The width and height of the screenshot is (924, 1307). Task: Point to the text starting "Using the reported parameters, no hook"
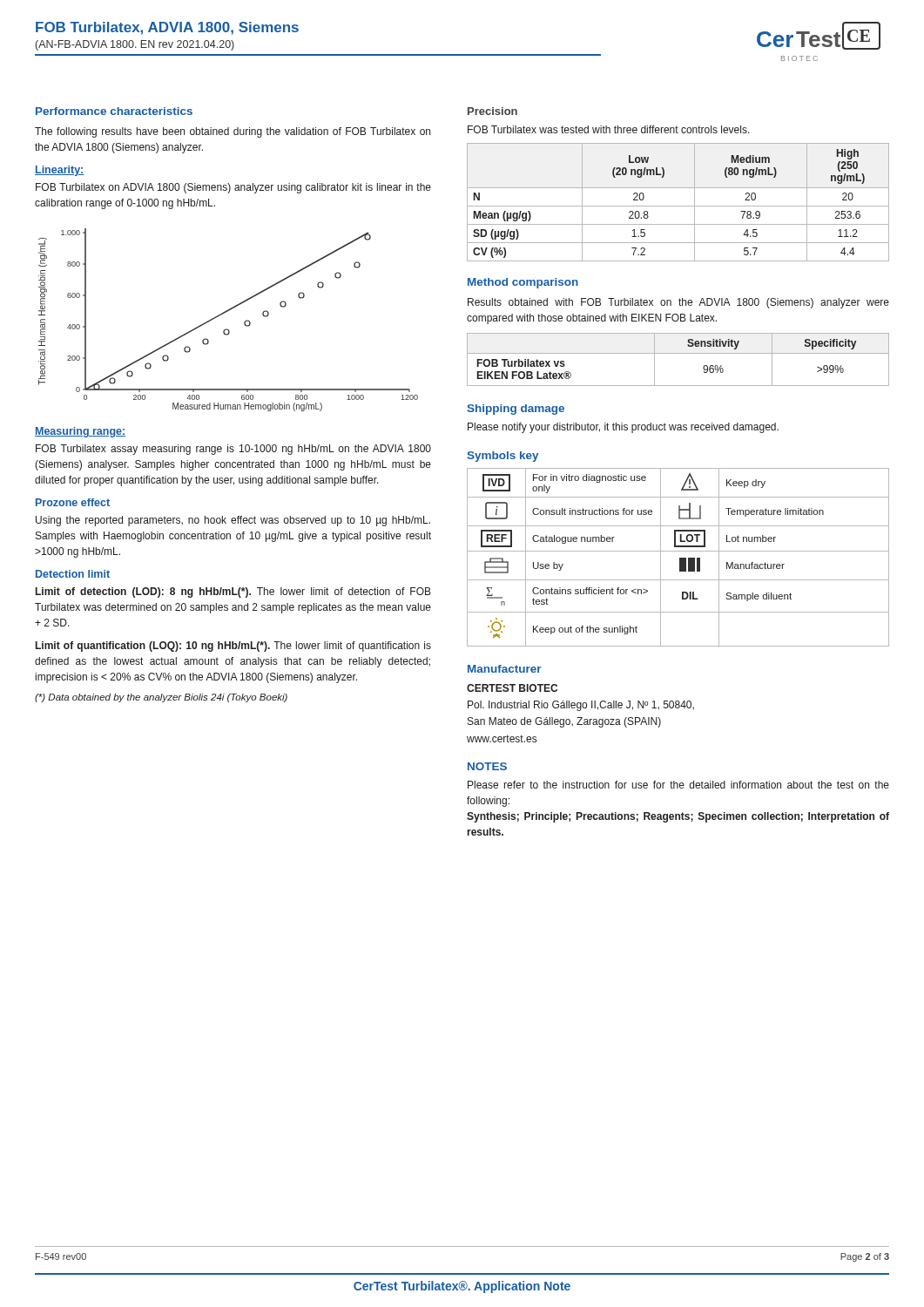click(233, 536)
